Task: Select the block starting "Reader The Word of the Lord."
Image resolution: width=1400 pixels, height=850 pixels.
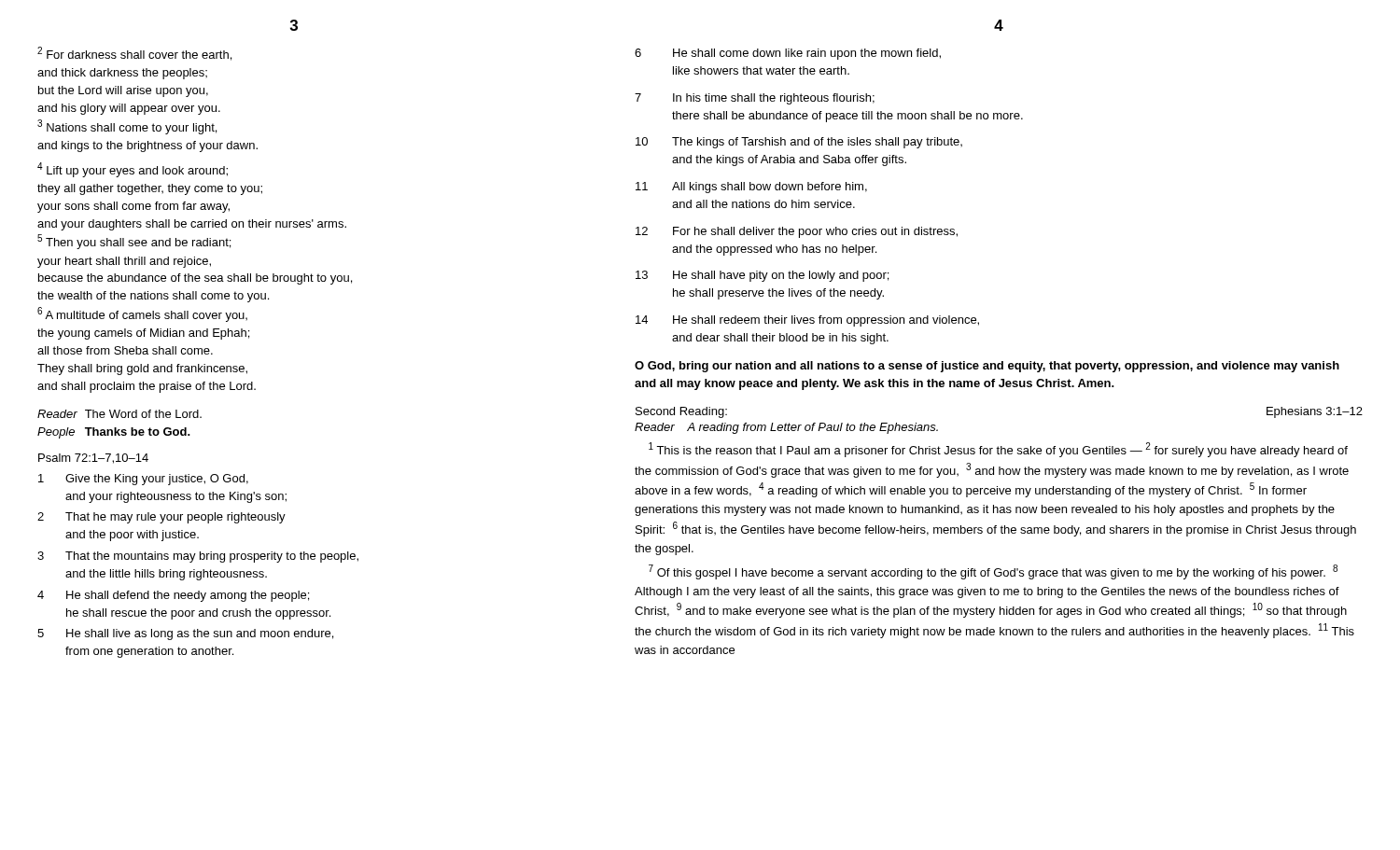Action: 124,423
